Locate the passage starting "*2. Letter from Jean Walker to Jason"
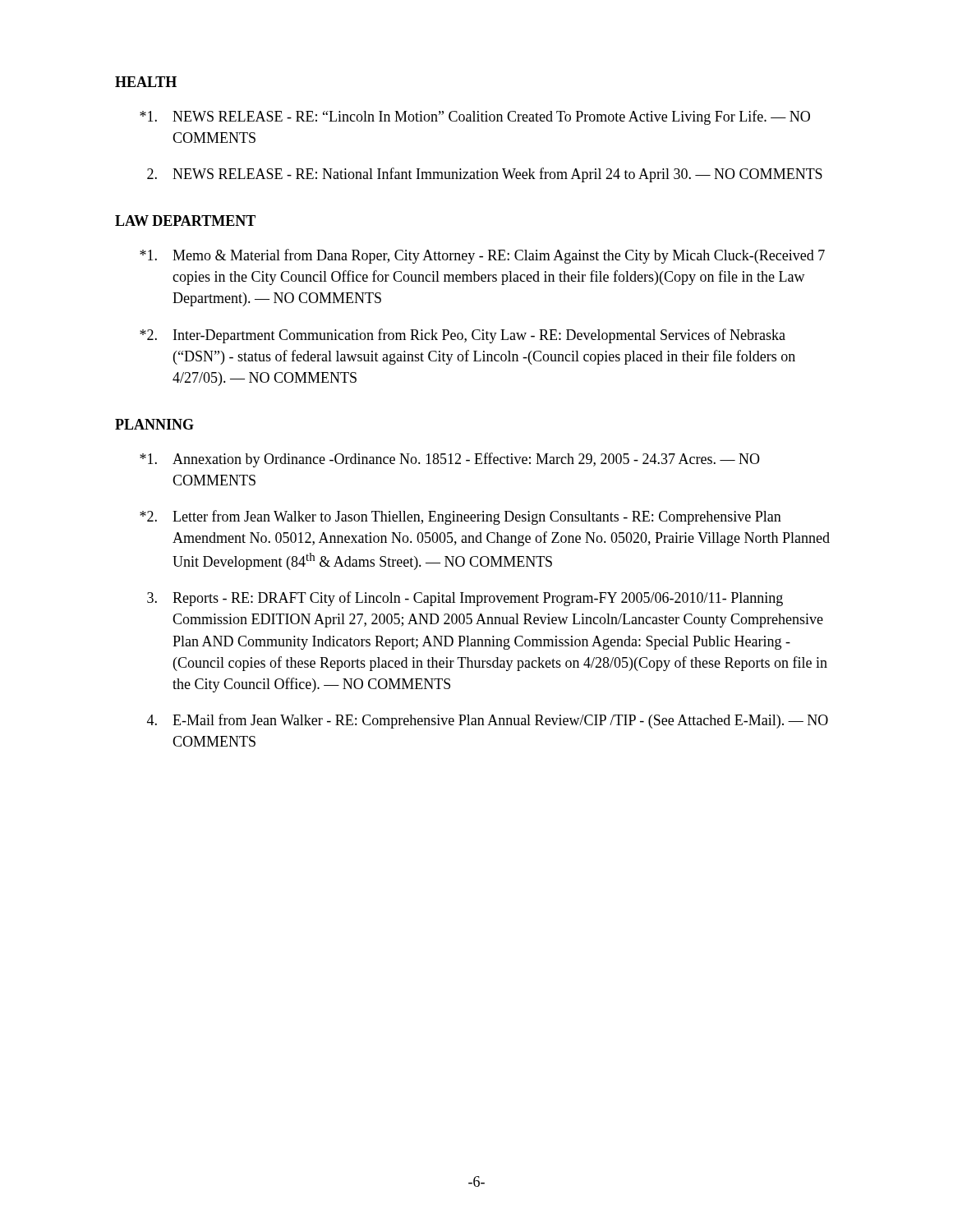The width and height of the screenshot is (953, 1232). pos(476,539)
